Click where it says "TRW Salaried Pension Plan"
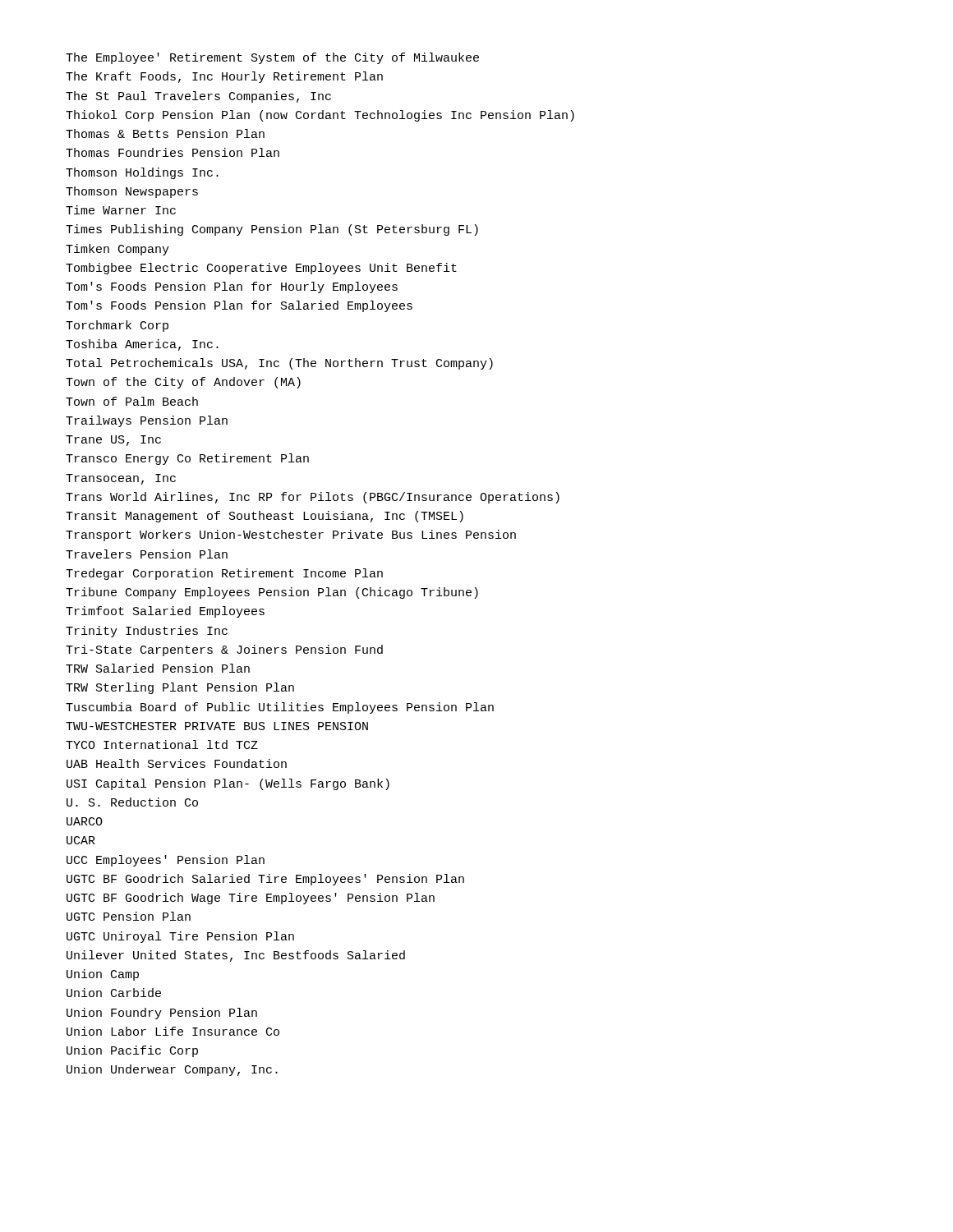The image size is (953, 1232). point(158,670)
